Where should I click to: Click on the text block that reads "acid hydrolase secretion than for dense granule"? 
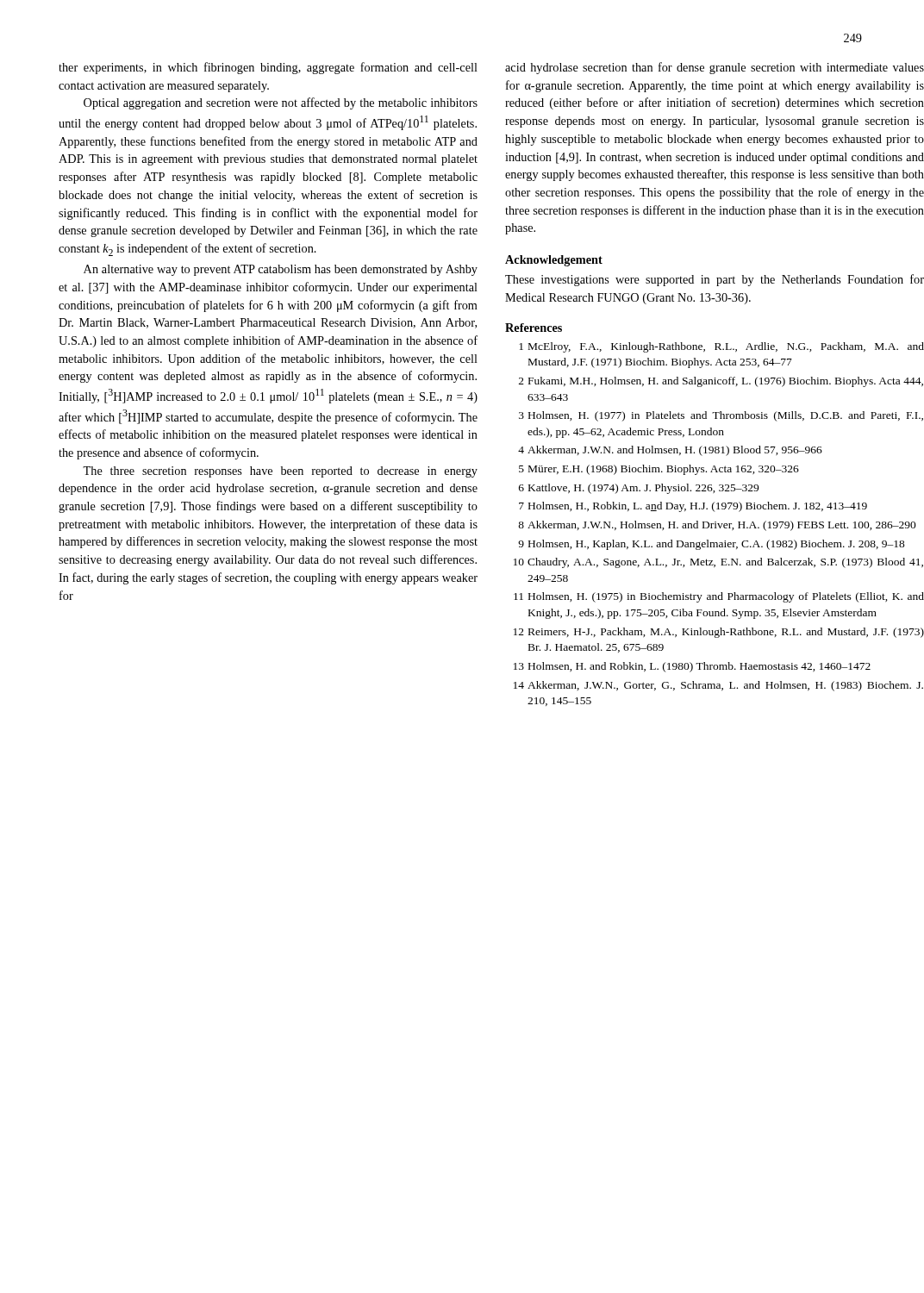(x=715, y=148)
